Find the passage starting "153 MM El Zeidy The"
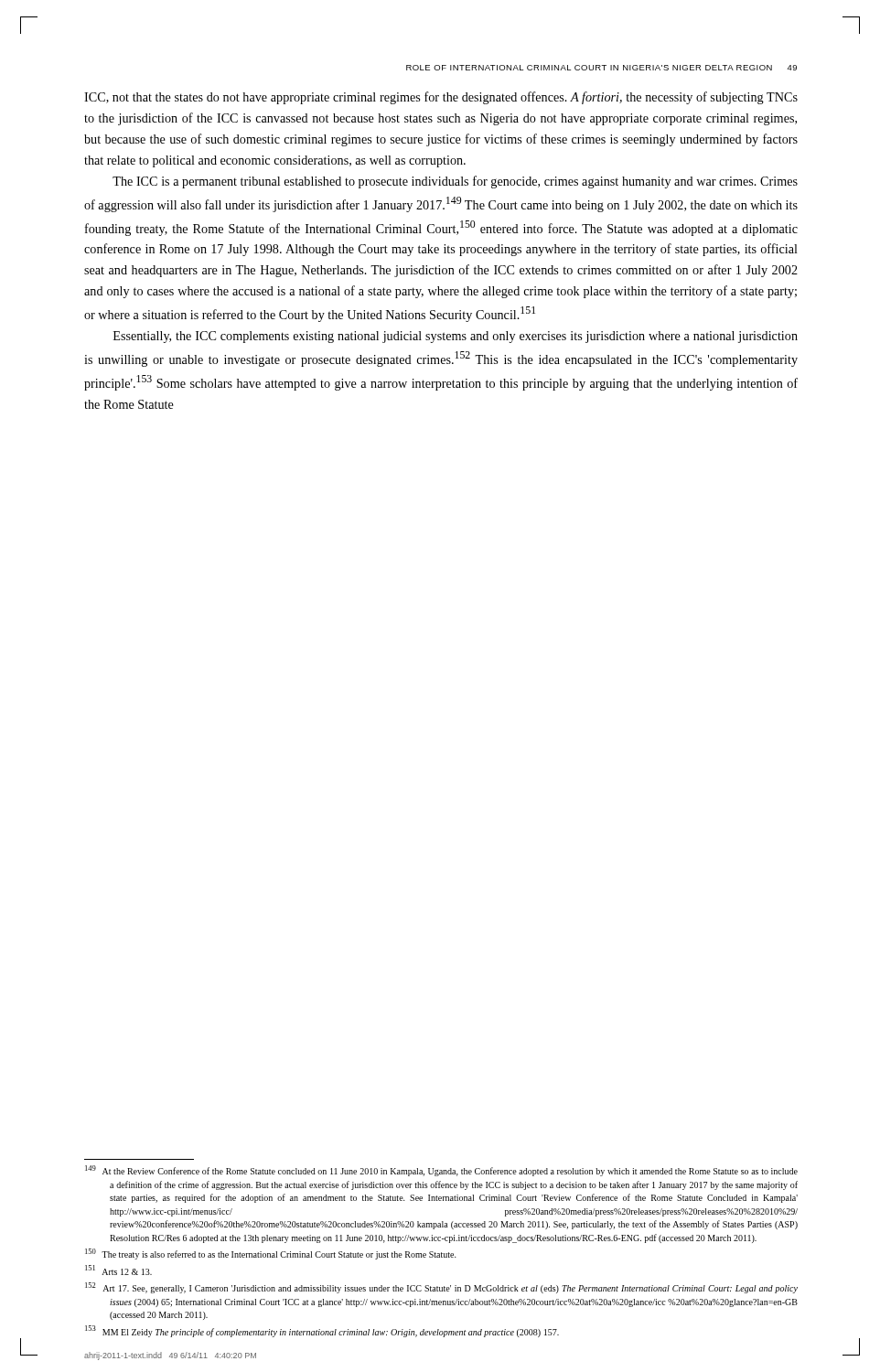The image size is (880, 1372). click(322, 1331)
